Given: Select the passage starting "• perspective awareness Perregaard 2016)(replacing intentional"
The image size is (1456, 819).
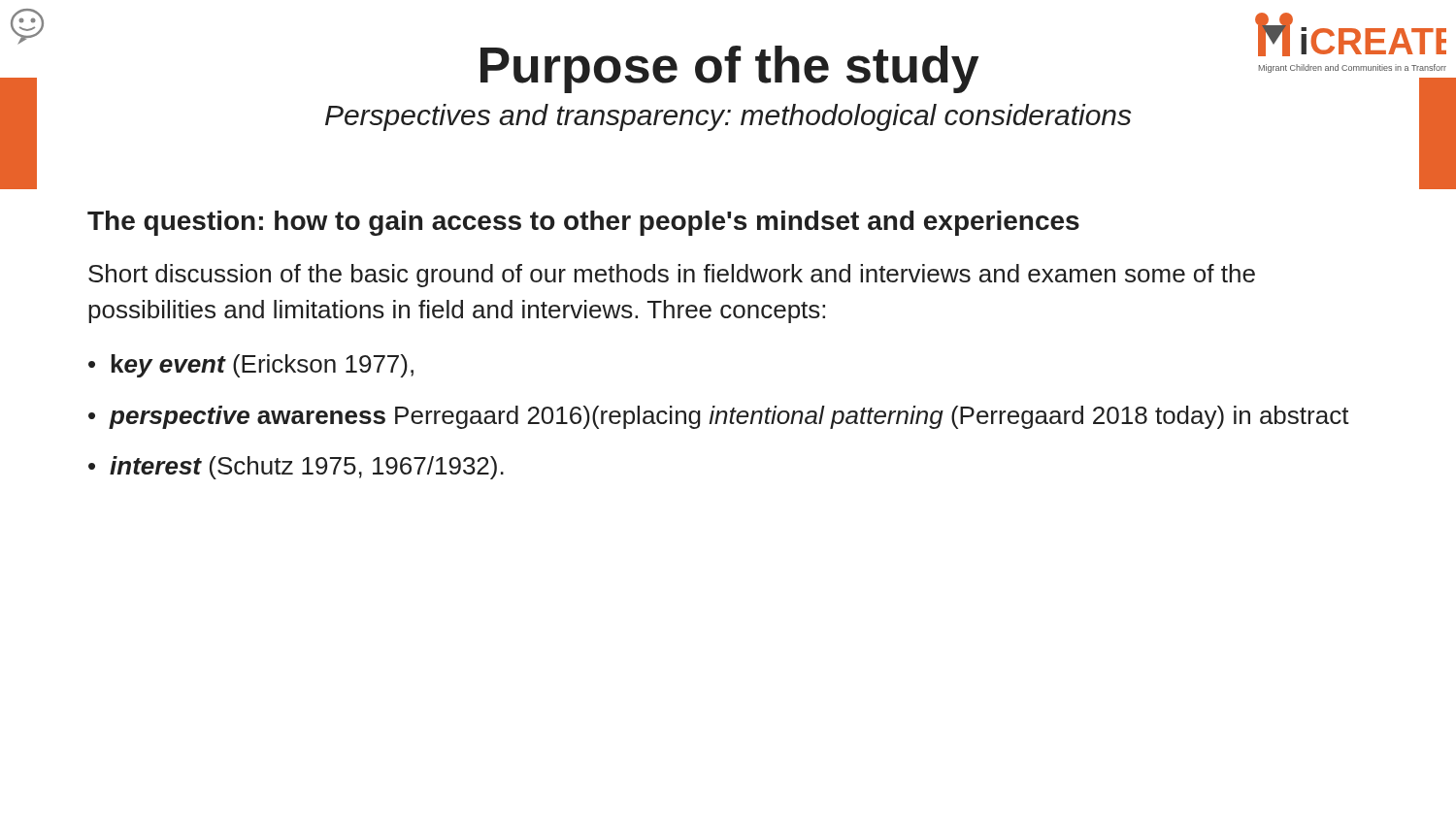Looking at the screenshot, I should point(728,415).
